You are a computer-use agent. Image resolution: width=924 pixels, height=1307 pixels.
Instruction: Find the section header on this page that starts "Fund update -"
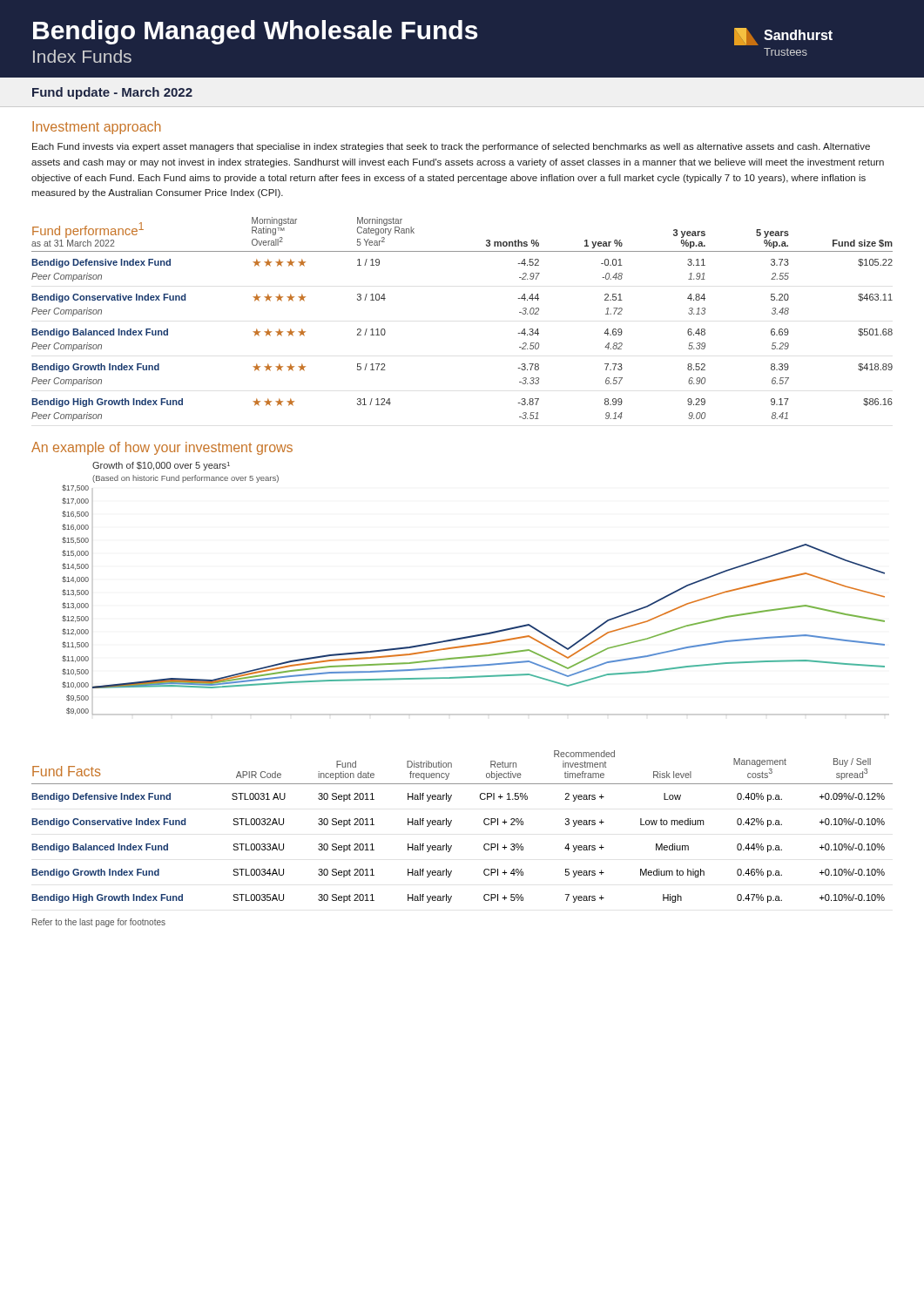coord(112,92)
